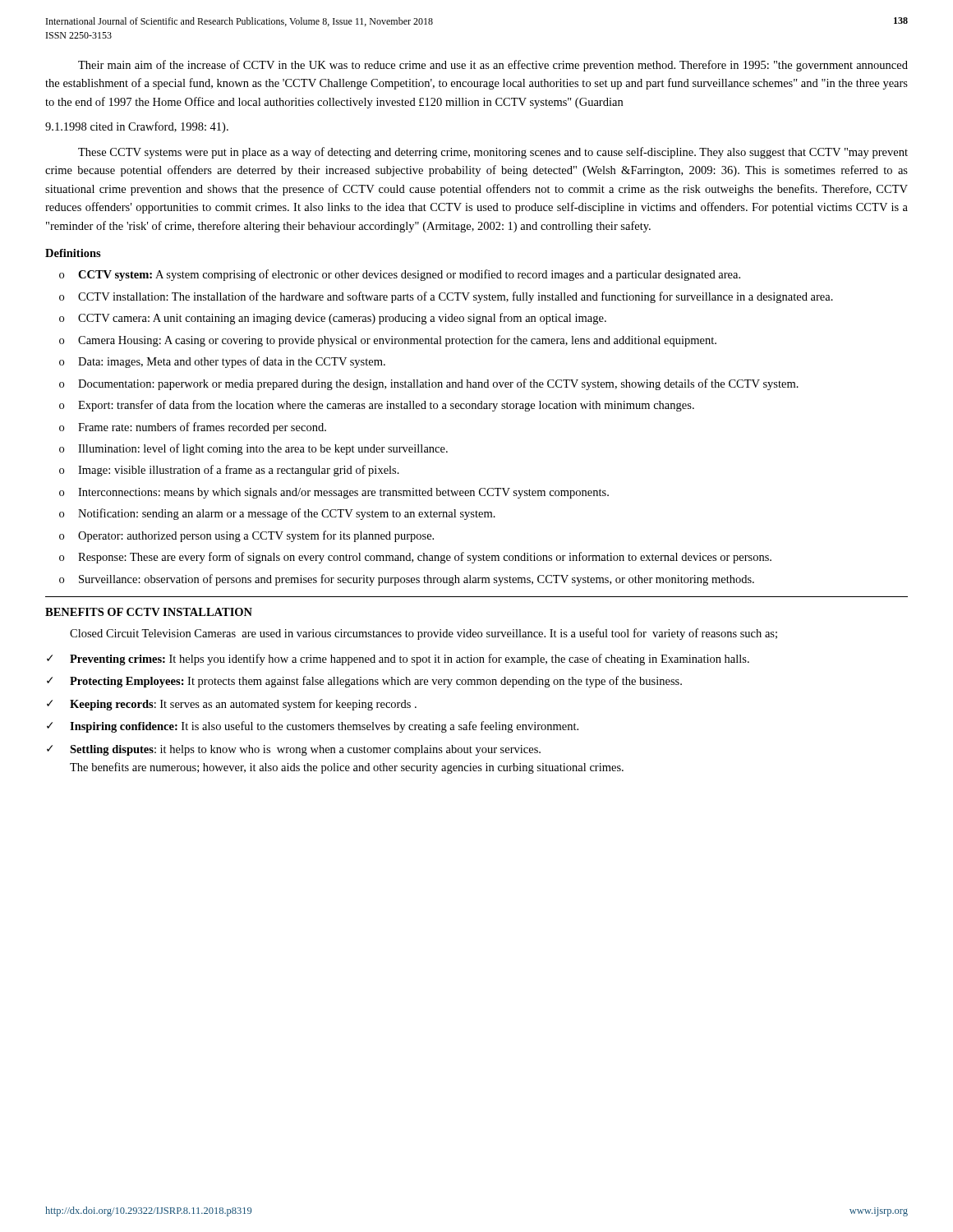Find the block on this page that starts "o Image: visible illustration"
This screenshot has width=953, height=1232.
(x=229, y=471)
